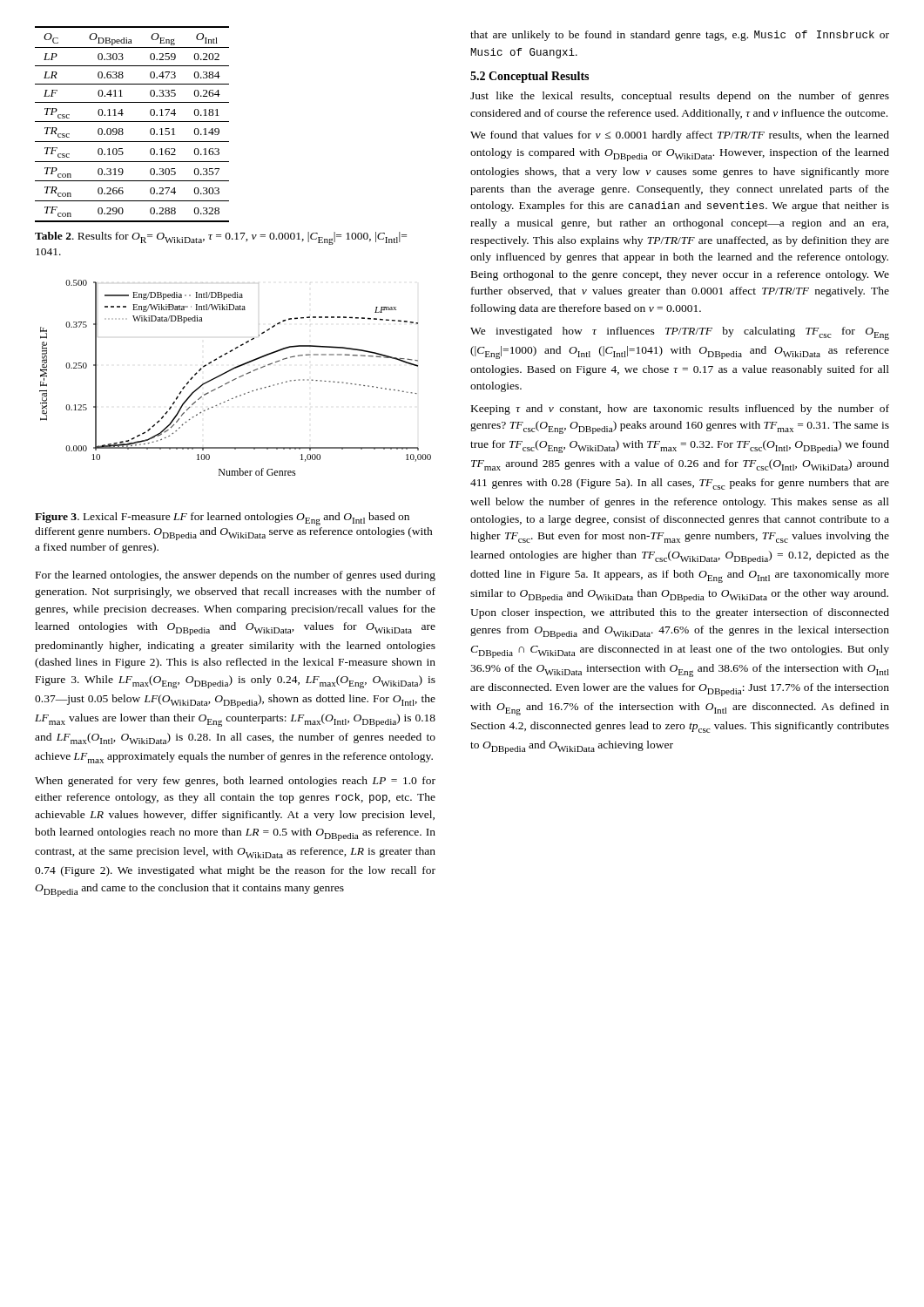Click the passage that begins "For the learned ontologies, the answer depends on"
Screen dimensions: 1307x924
[x=235, y=666]
